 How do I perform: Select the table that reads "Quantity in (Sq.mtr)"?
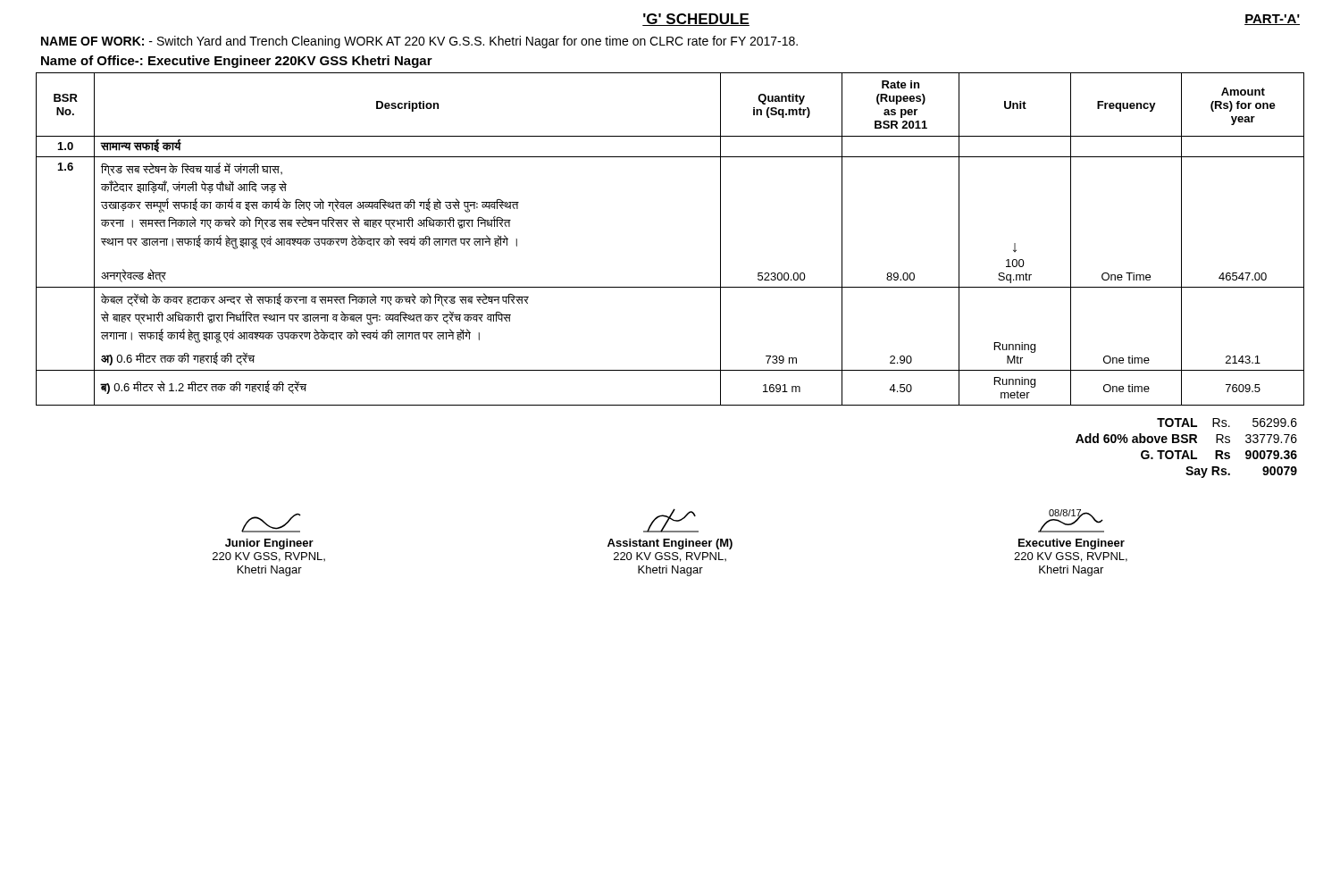670,239
